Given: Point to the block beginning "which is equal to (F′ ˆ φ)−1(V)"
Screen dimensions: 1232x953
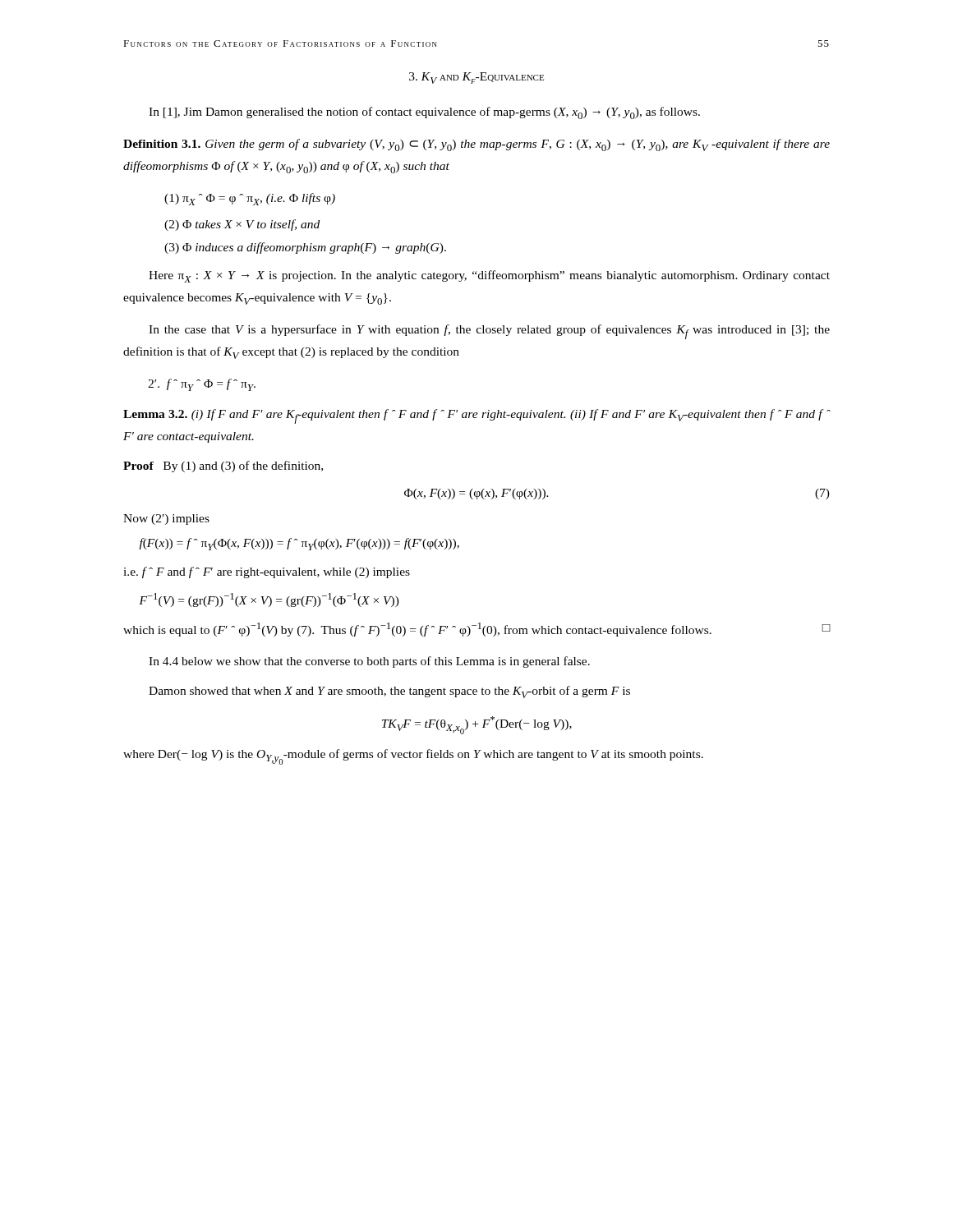Looking at the screenshot, I should tap(476, 628).
